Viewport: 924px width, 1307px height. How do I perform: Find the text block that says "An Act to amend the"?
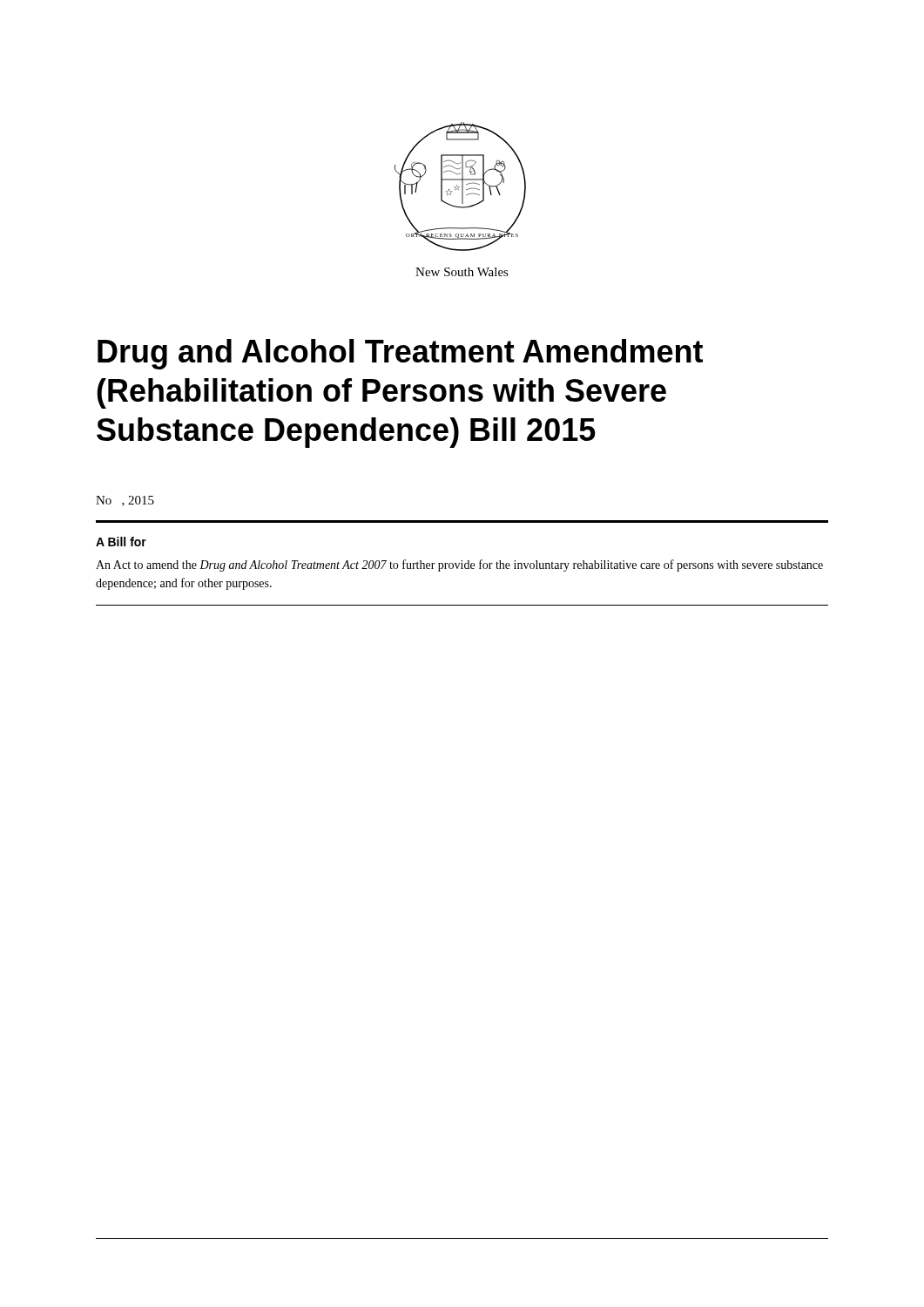(x=460, y=574)
